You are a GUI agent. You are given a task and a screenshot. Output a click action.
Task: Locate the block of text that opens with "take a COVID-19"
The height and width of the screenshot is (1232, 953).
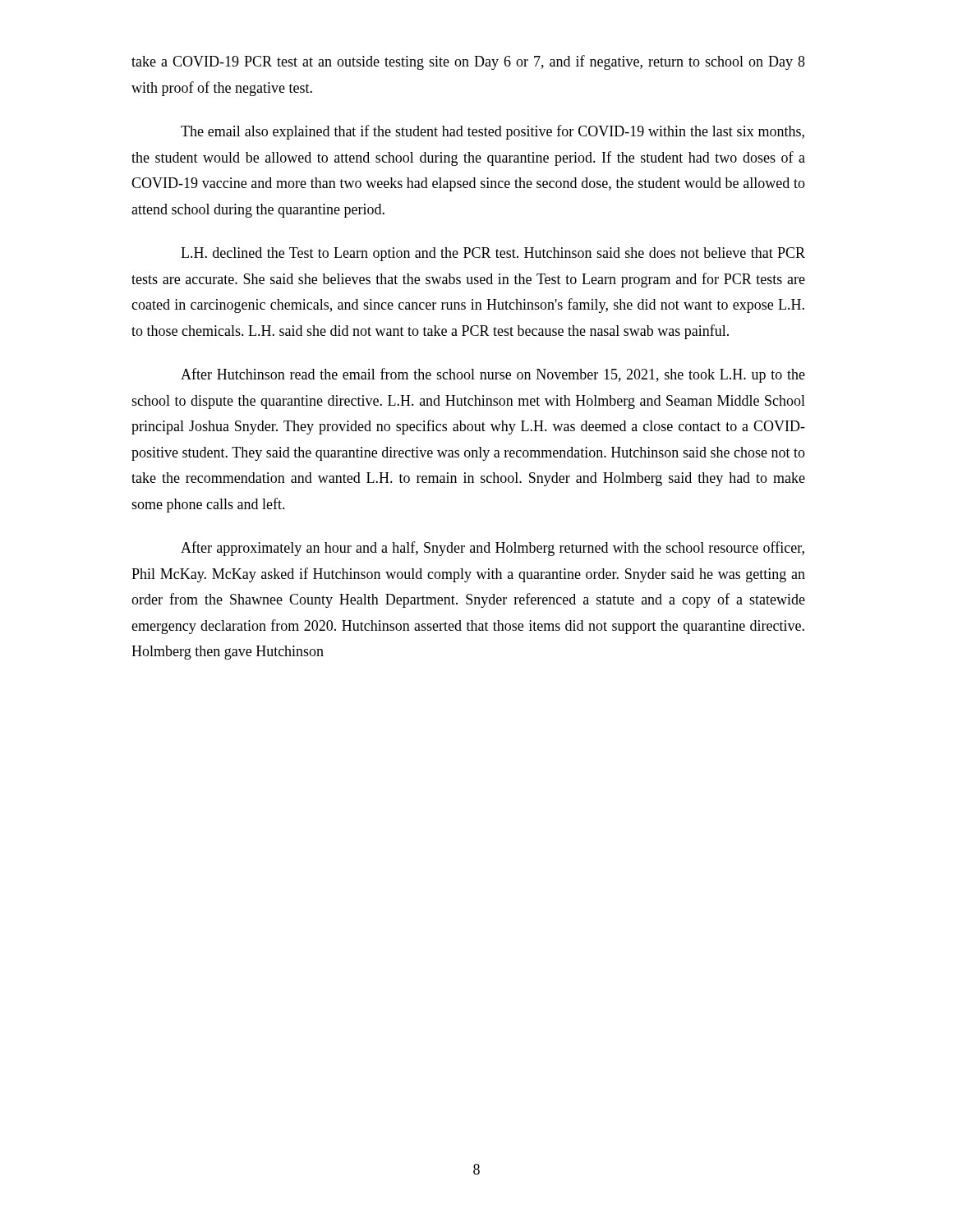point(468,62)
